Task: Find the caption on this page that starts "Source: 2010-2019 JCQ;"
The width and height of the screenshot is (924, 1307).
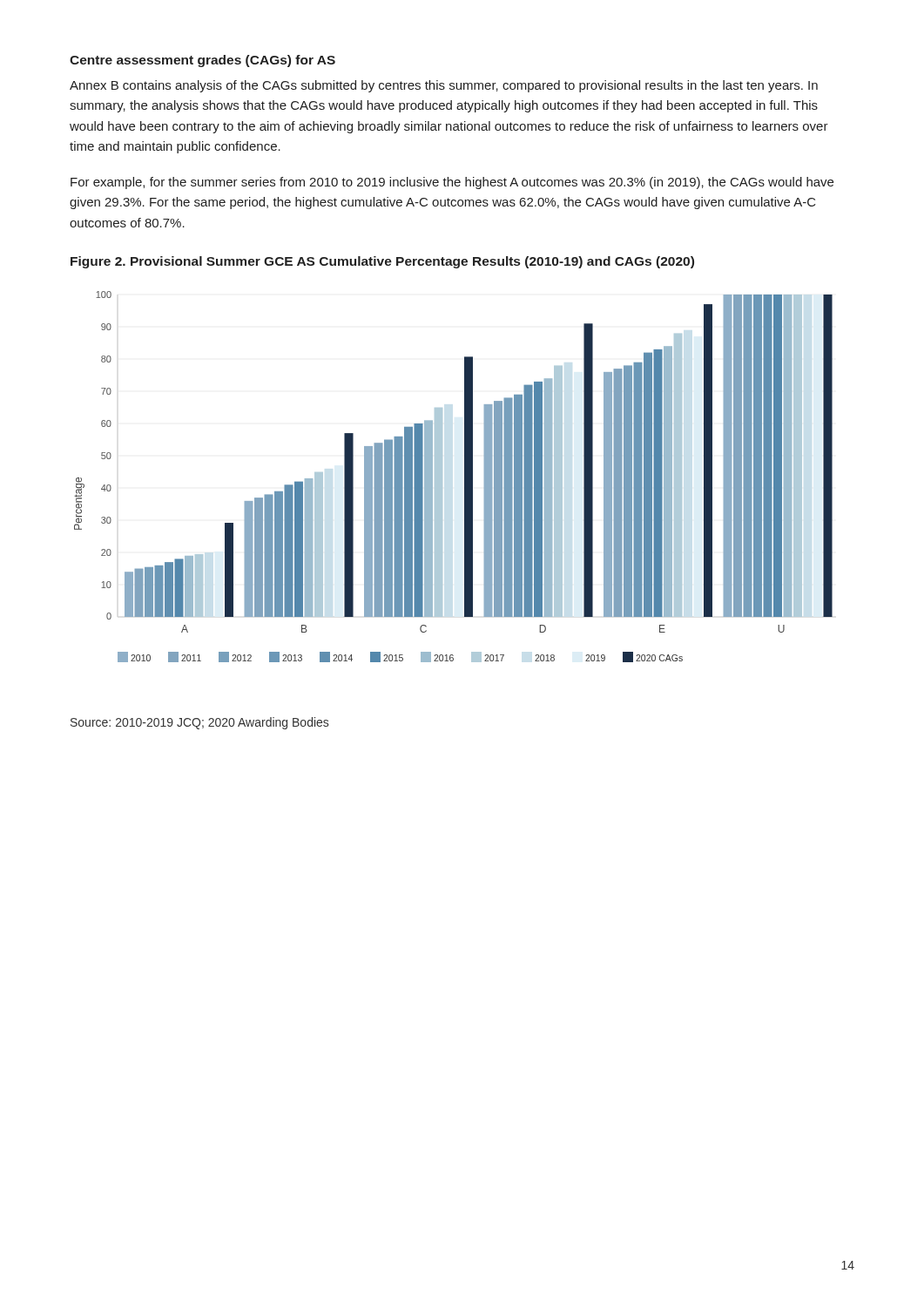Action: [x=199, y=723]
